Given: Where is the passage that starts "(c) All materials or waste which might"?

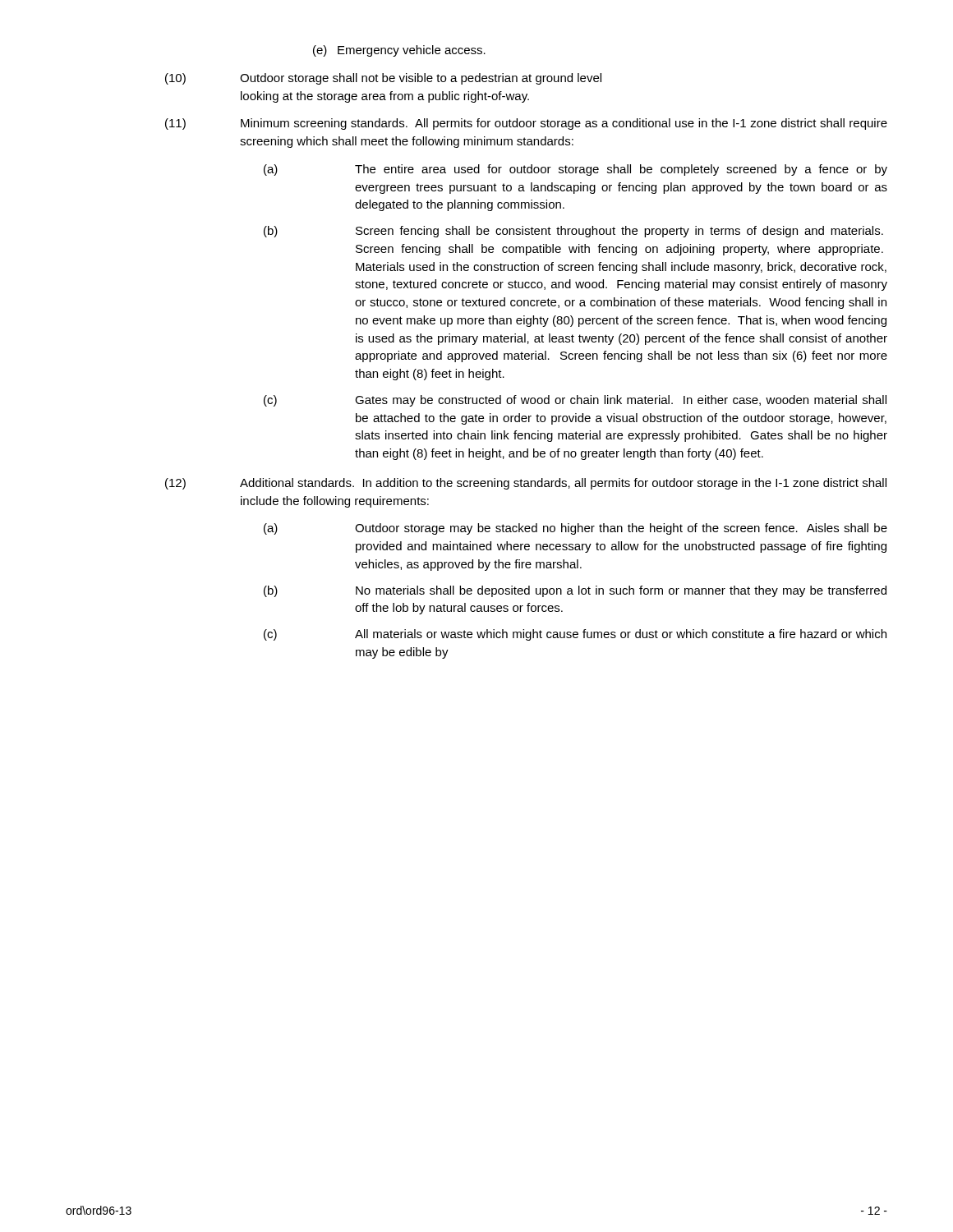Looking at the screenshot, I should [575, 643].
